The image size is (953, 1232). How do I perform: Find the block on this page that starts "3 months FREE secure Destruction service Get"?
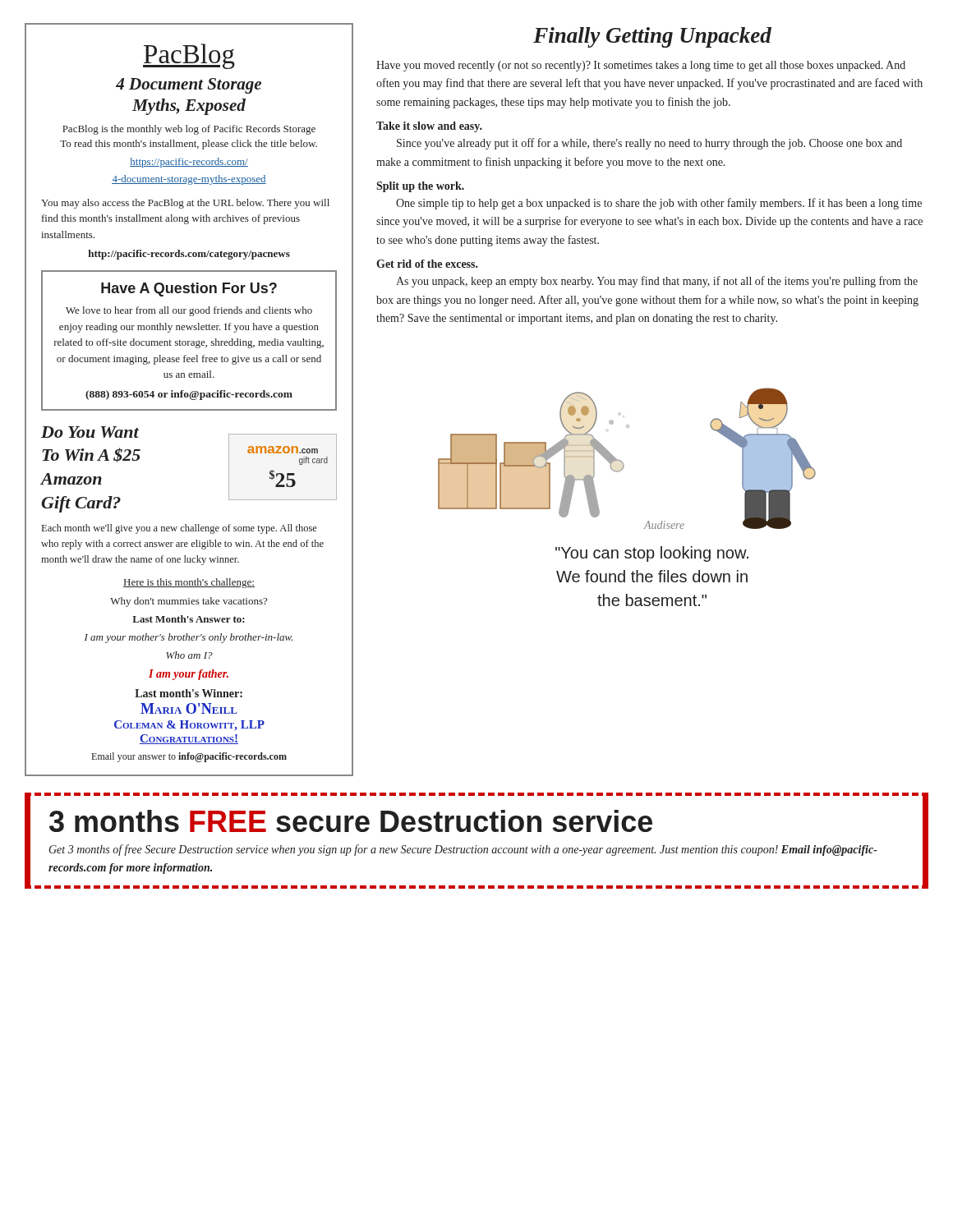(x=476, y=841)
